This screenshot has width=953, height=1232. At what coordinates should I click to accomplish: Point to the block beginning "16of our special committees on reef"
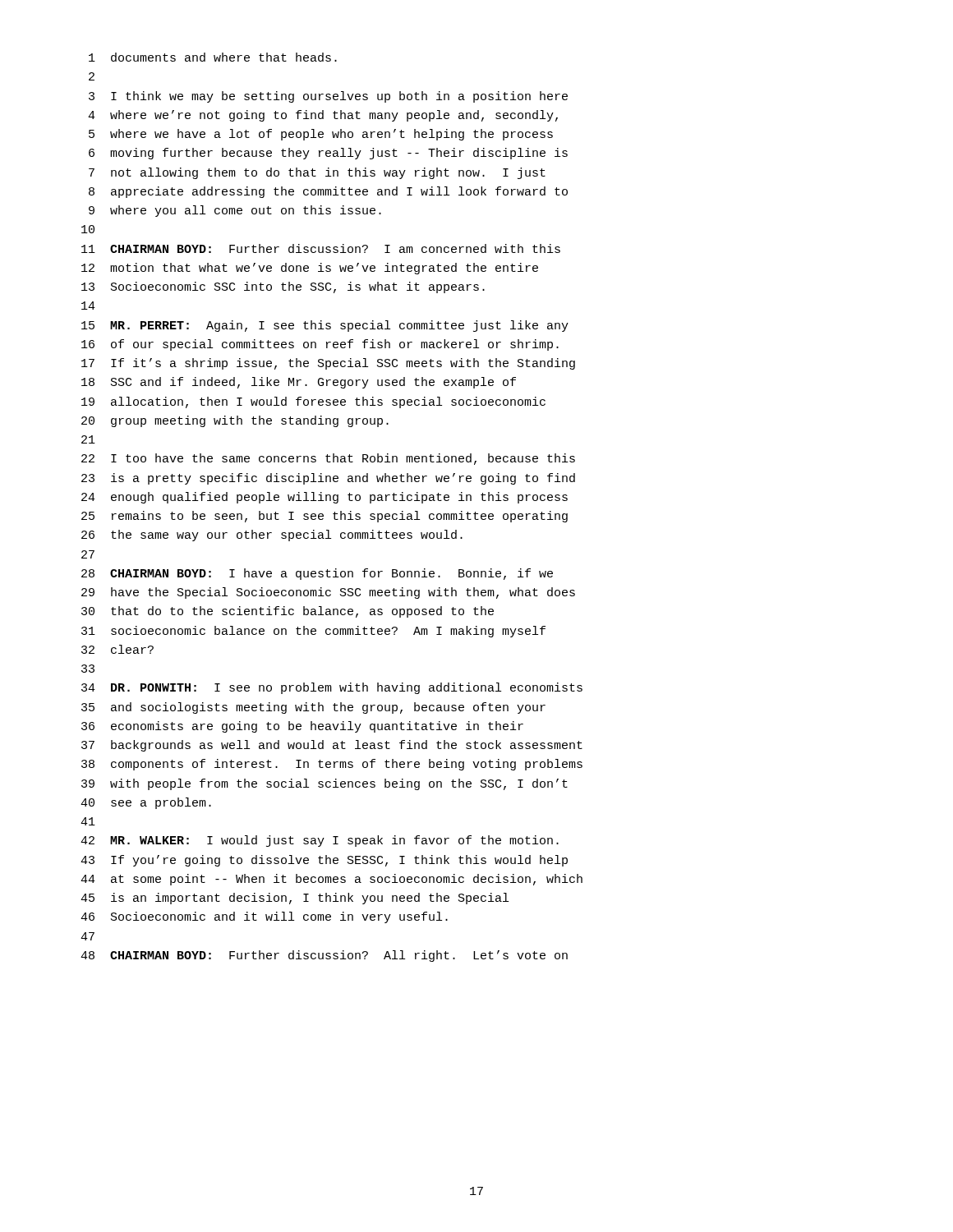click(x=476, y=345)
